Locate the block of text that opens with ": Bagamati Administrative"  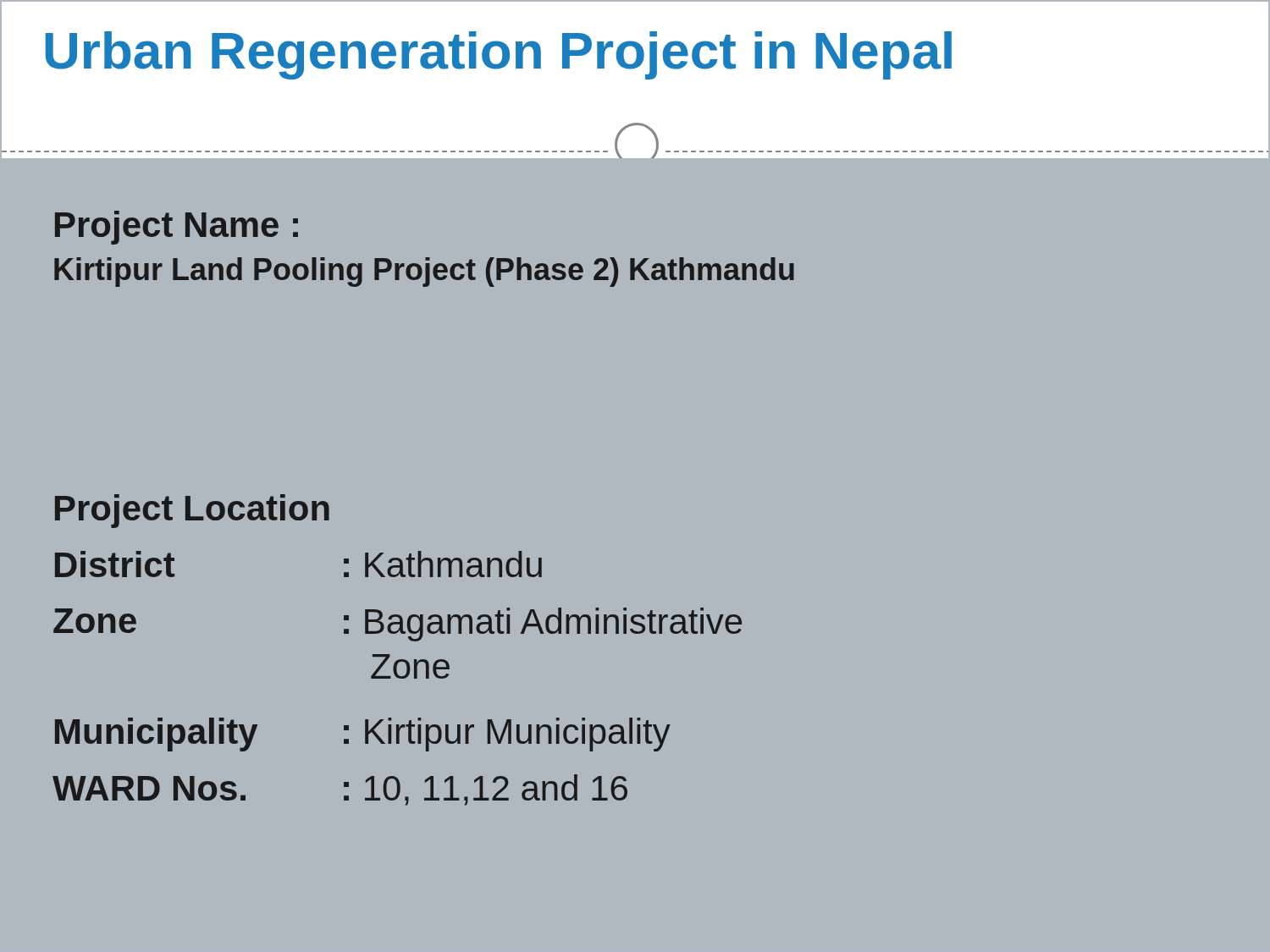point(542,644)
